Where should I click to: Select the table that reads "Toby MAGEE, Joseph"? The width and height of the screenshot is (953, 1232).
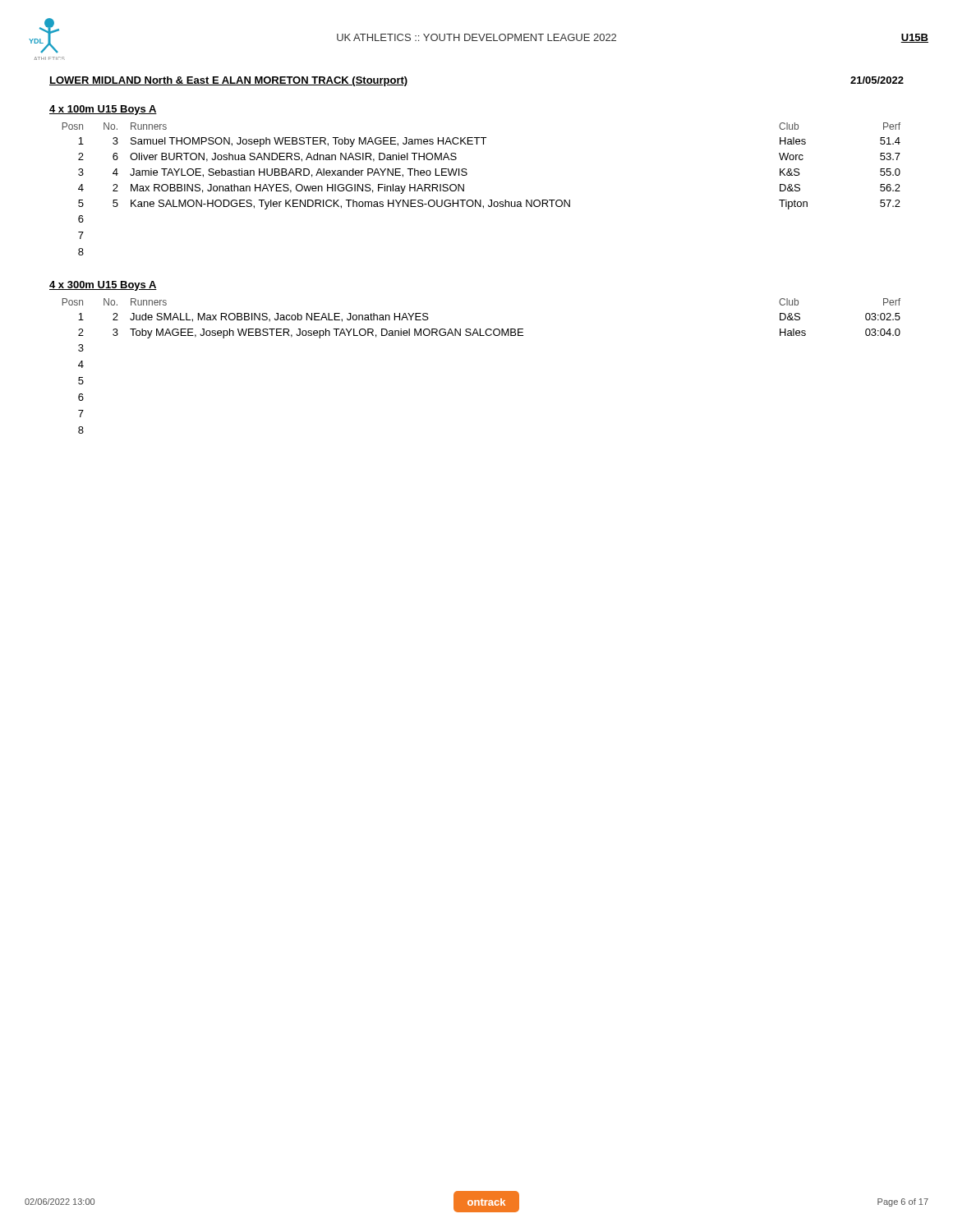pos(476,367)
